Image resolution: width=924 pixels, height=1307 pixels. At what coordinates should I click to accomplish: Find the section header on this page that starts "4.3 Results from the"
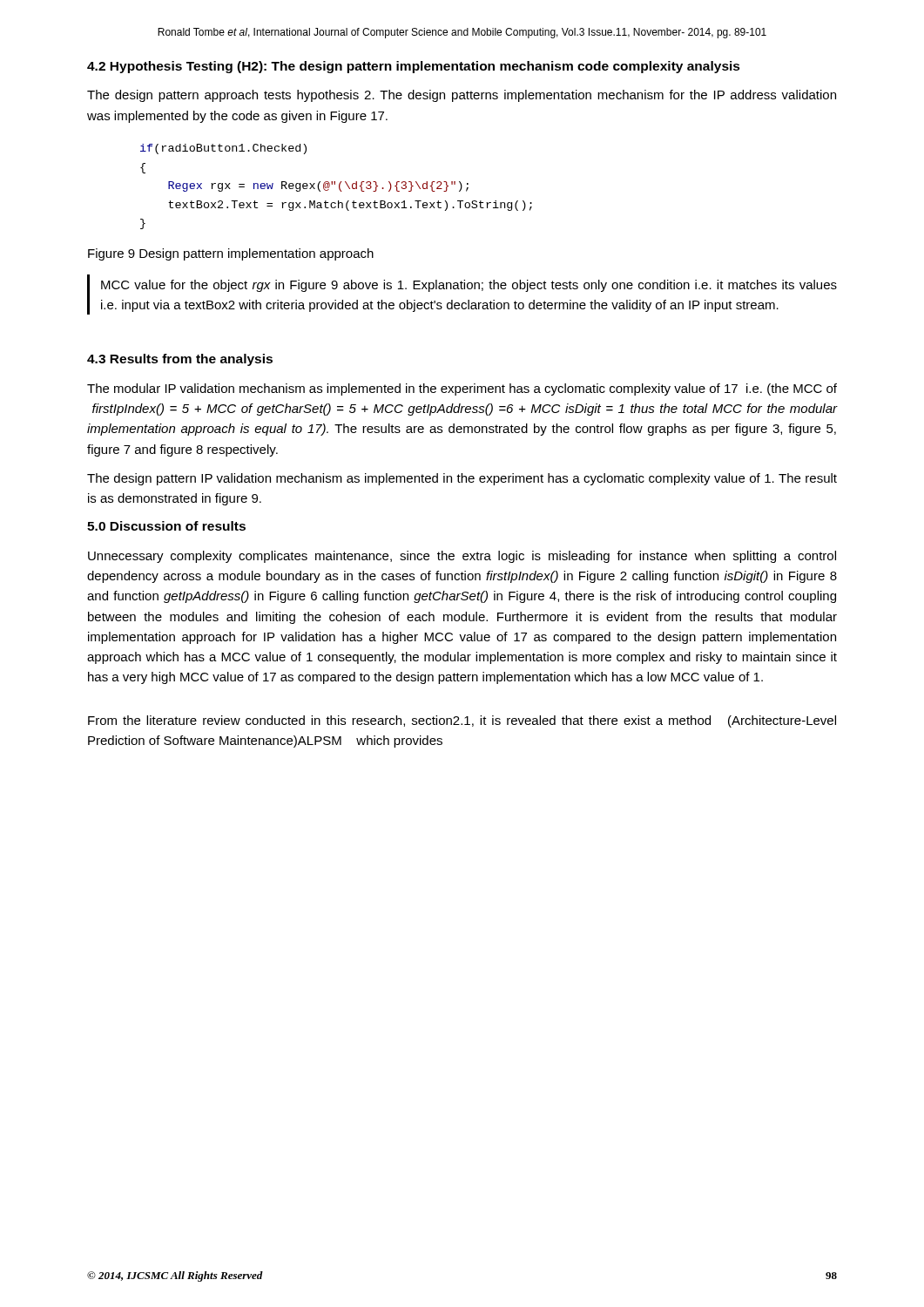180,359
